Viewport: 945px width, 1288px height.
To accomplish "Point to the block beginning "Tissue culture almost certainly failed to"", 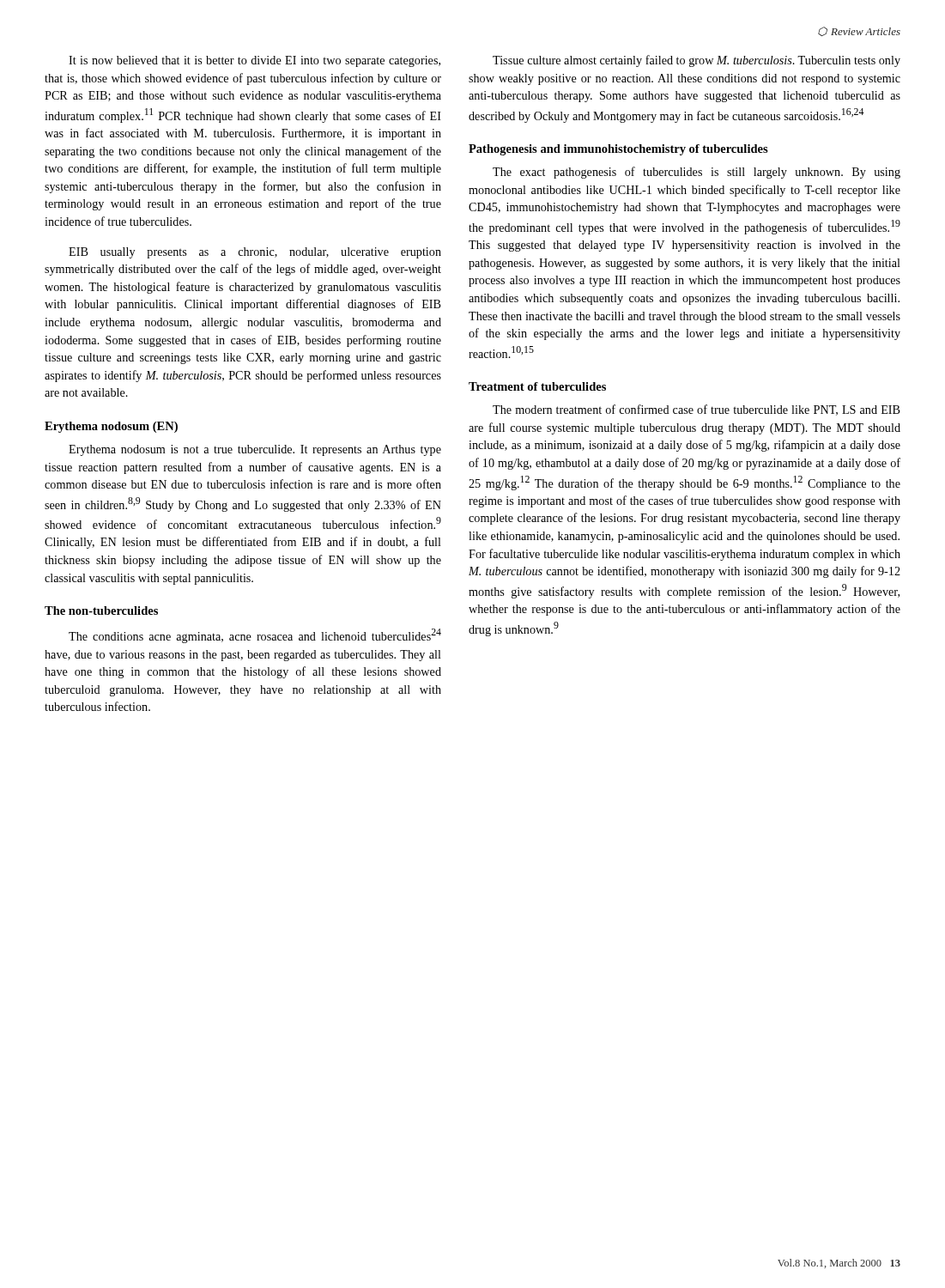I will [x=685, y=88].
